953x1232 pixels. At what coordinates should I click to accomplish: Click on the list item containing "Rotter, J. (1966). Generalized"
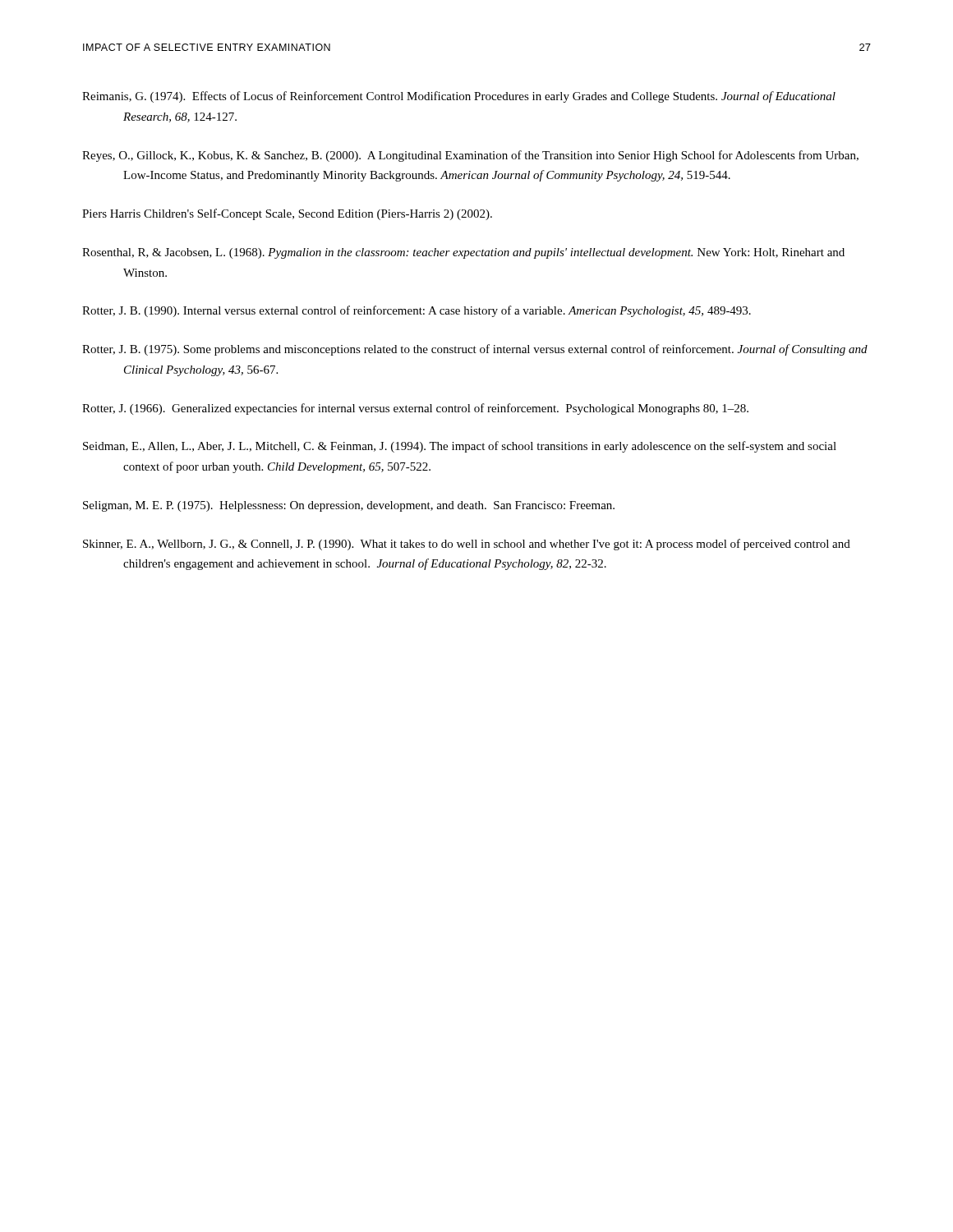pos(416,408)
